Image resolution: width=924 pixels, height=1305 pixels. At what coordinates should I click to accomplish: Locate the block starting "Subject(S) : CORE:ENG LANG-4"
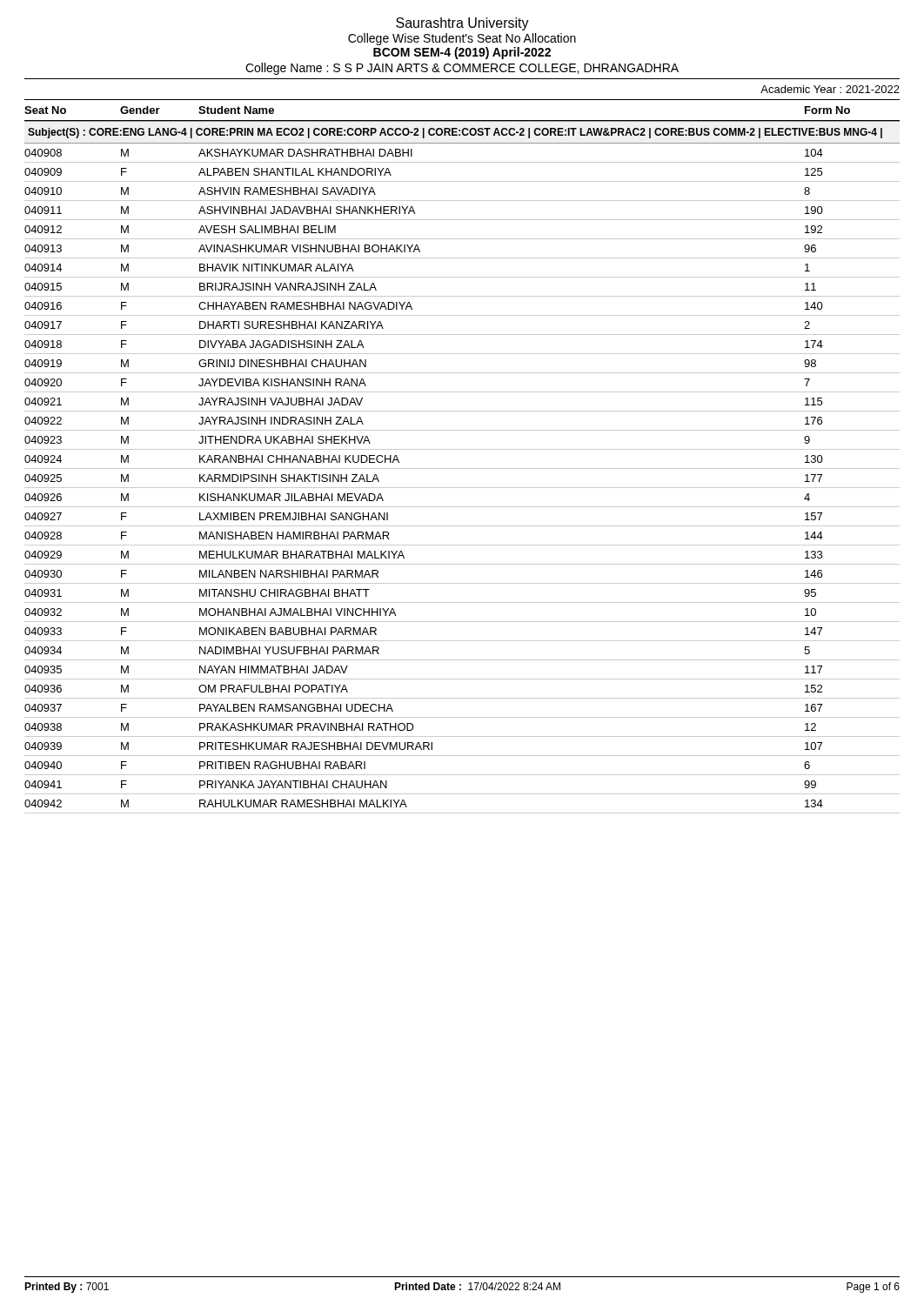tap(455, 132)
